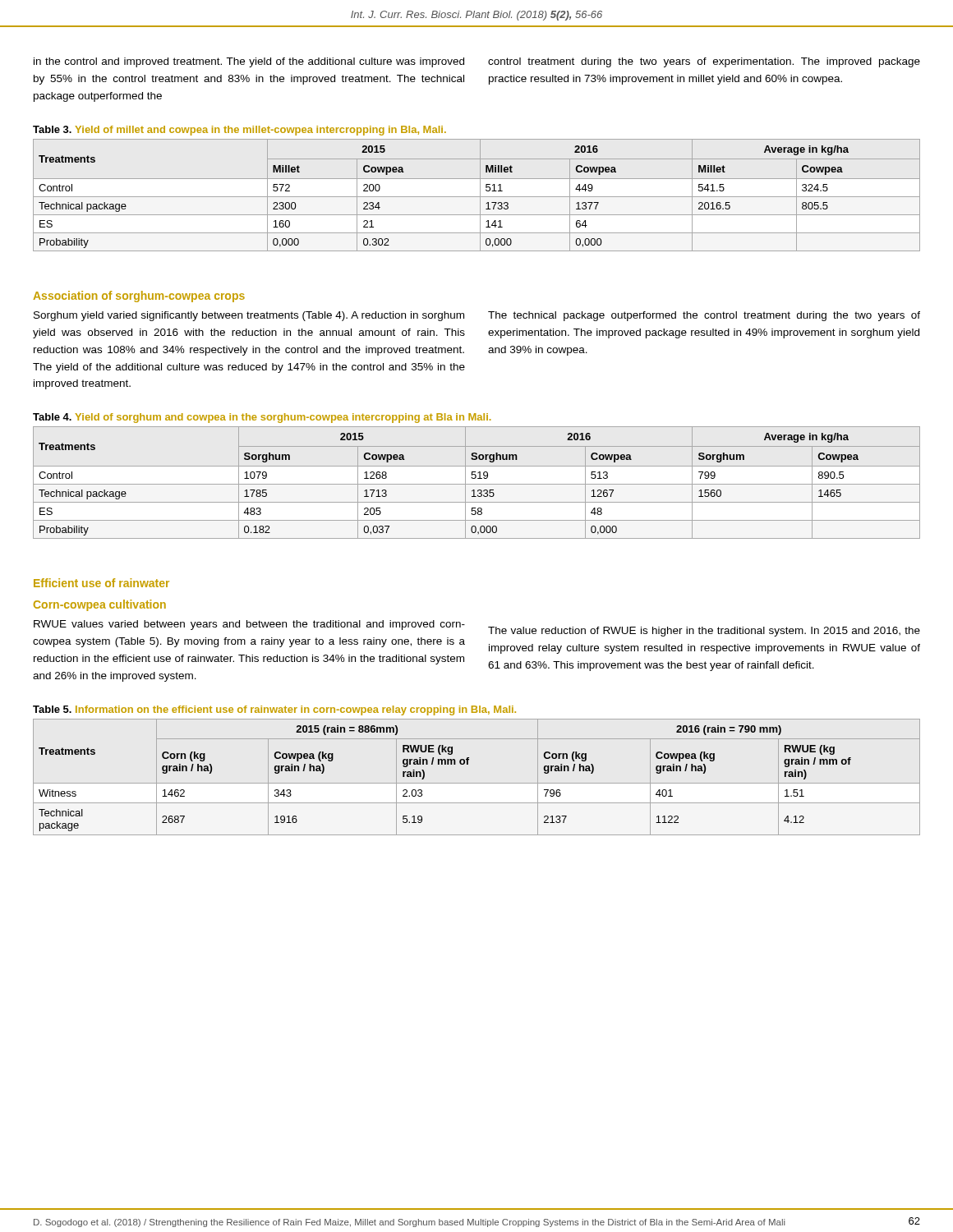953x1232 pixels.
Task: Click on the text block that reads "The value reduction of RWUE"
Action: tap(704, 648)
